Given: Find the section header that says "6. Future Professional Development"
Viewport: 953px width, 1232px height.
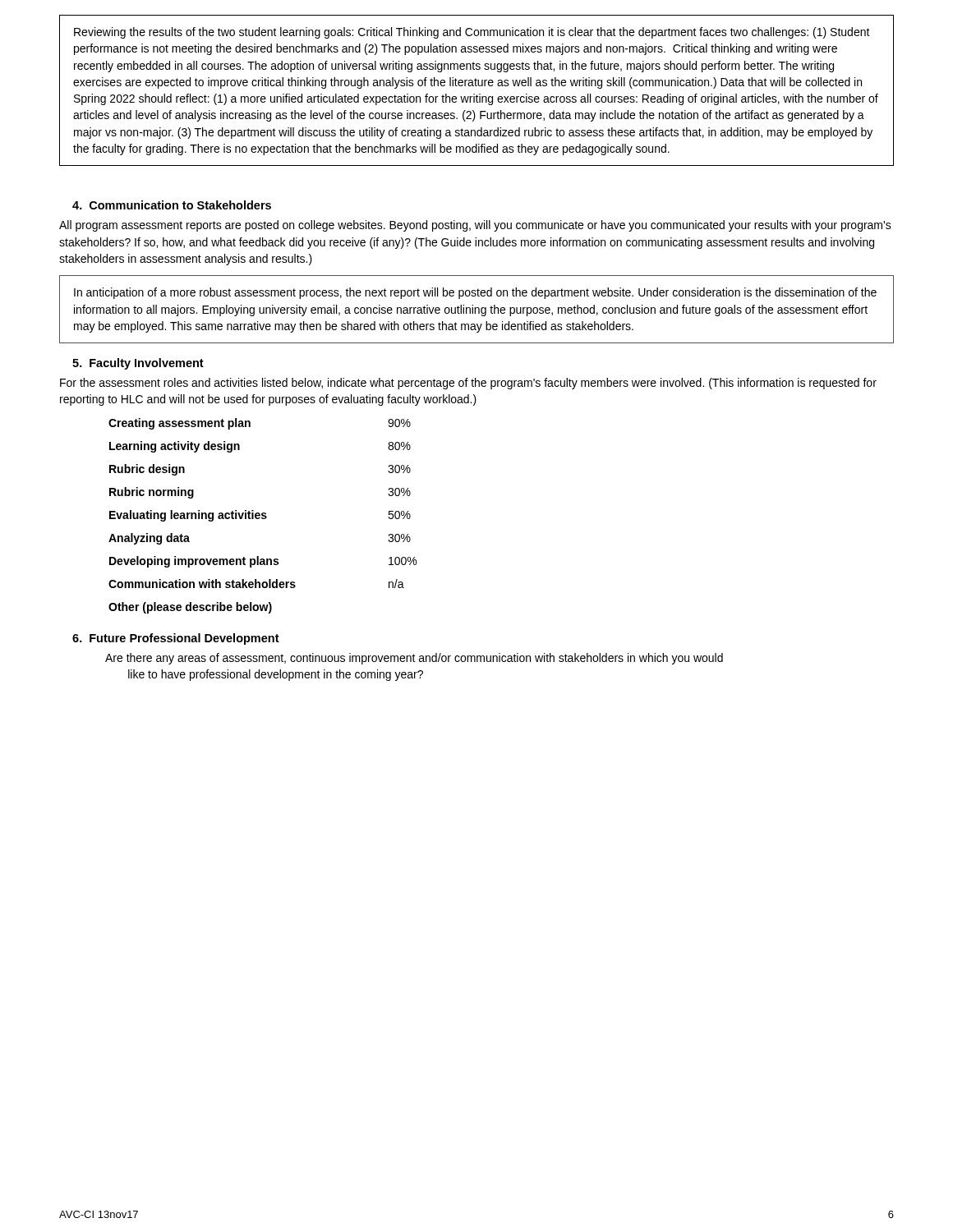Looking at the screenshot, I should pos(169,638).
